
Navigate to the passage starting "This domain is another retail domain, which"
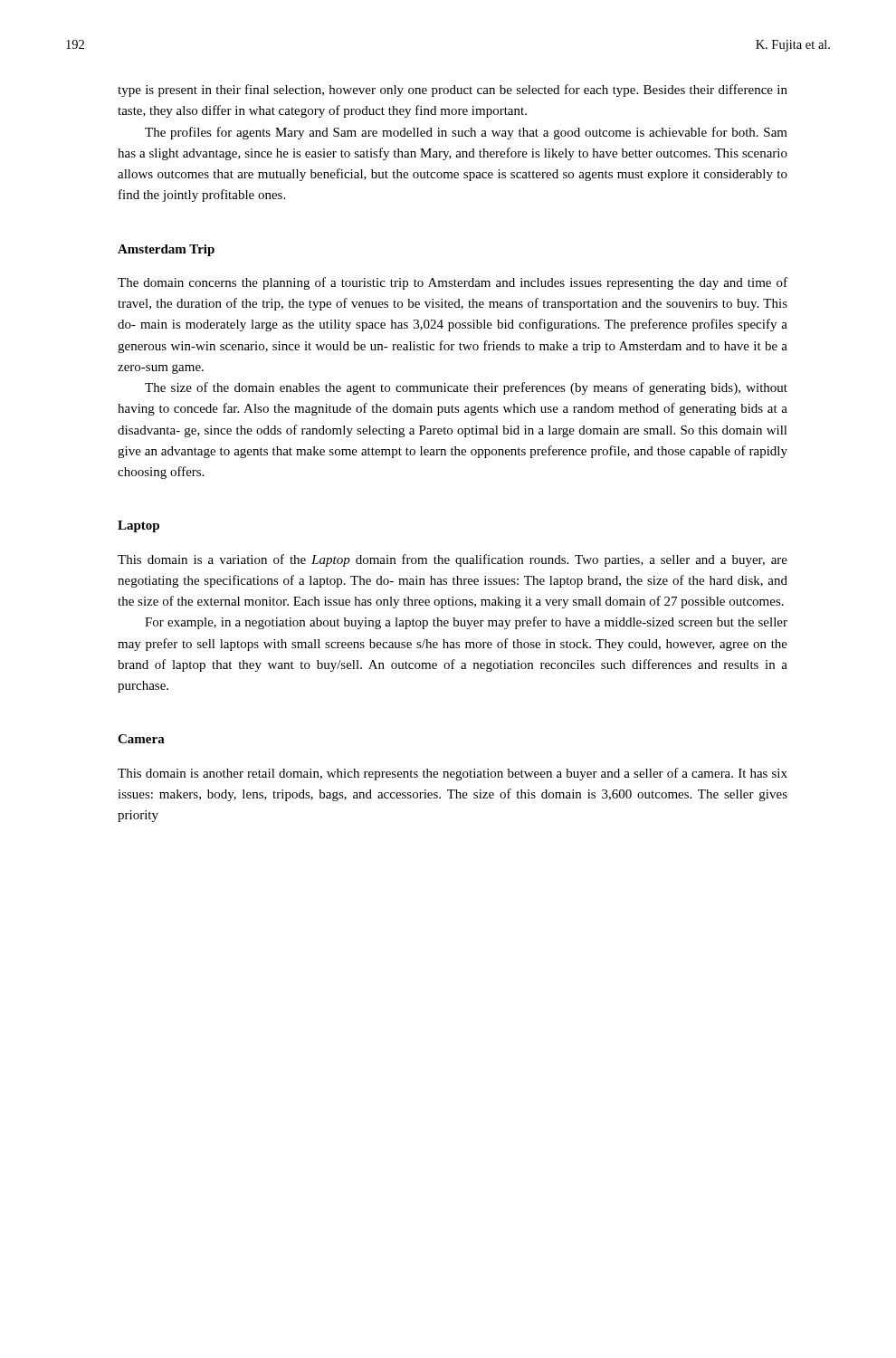(x=453, y=794)
